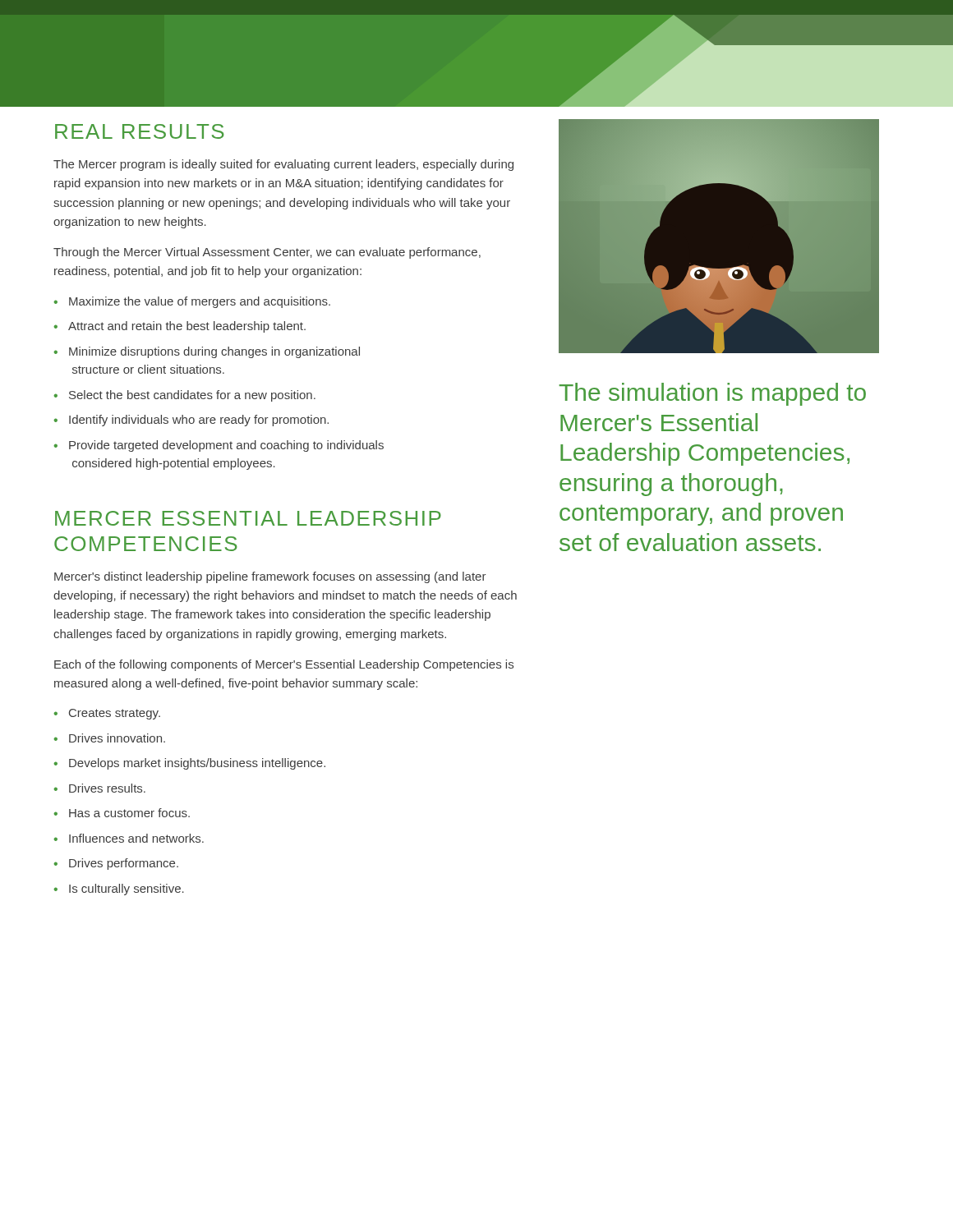Click on the list item with the text "Is culturally sensitive."
953x1232 pixels.
(x=126, y=888)
